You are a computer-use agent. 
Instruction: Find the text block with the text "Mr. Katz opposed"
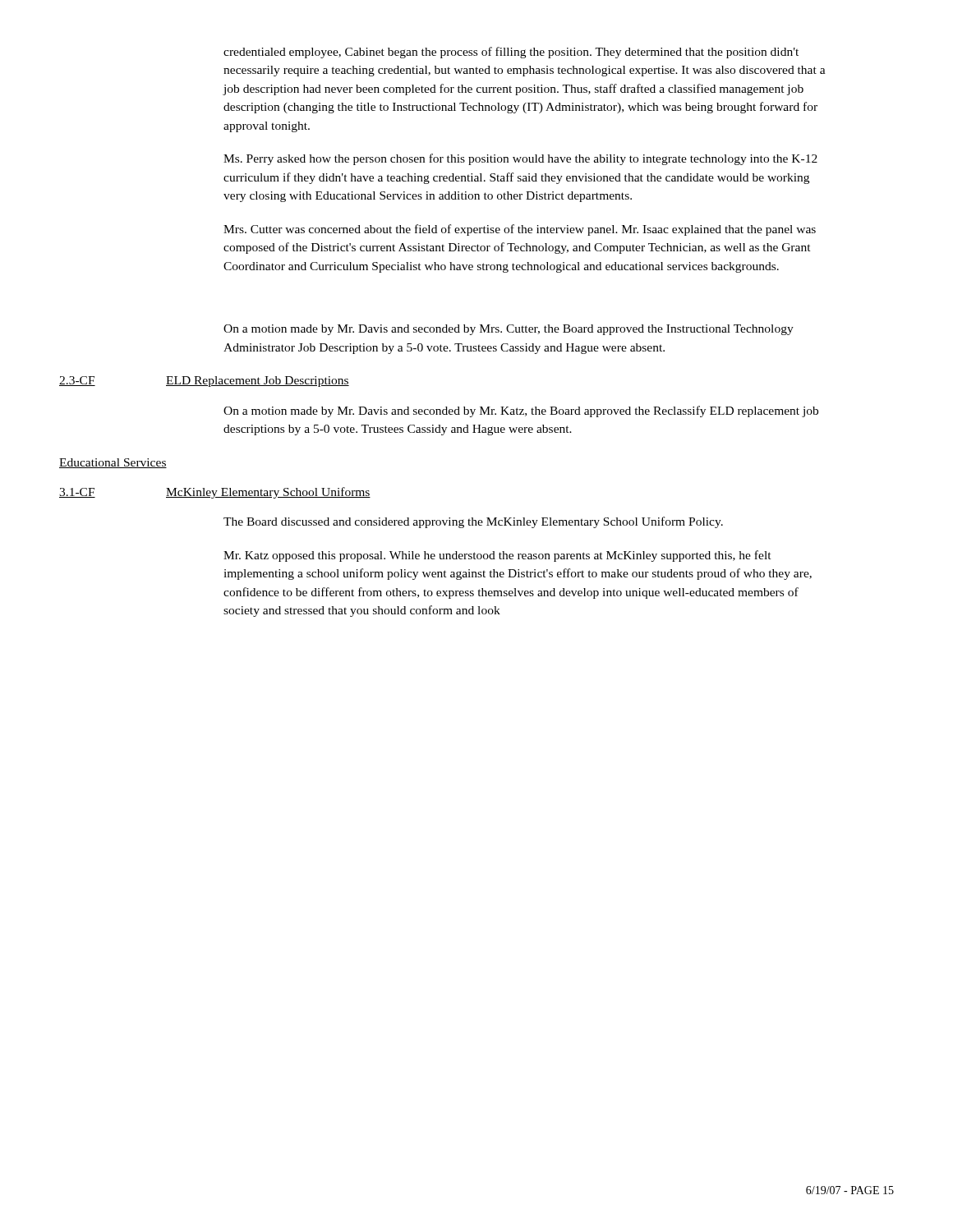[x=526, y=583]
